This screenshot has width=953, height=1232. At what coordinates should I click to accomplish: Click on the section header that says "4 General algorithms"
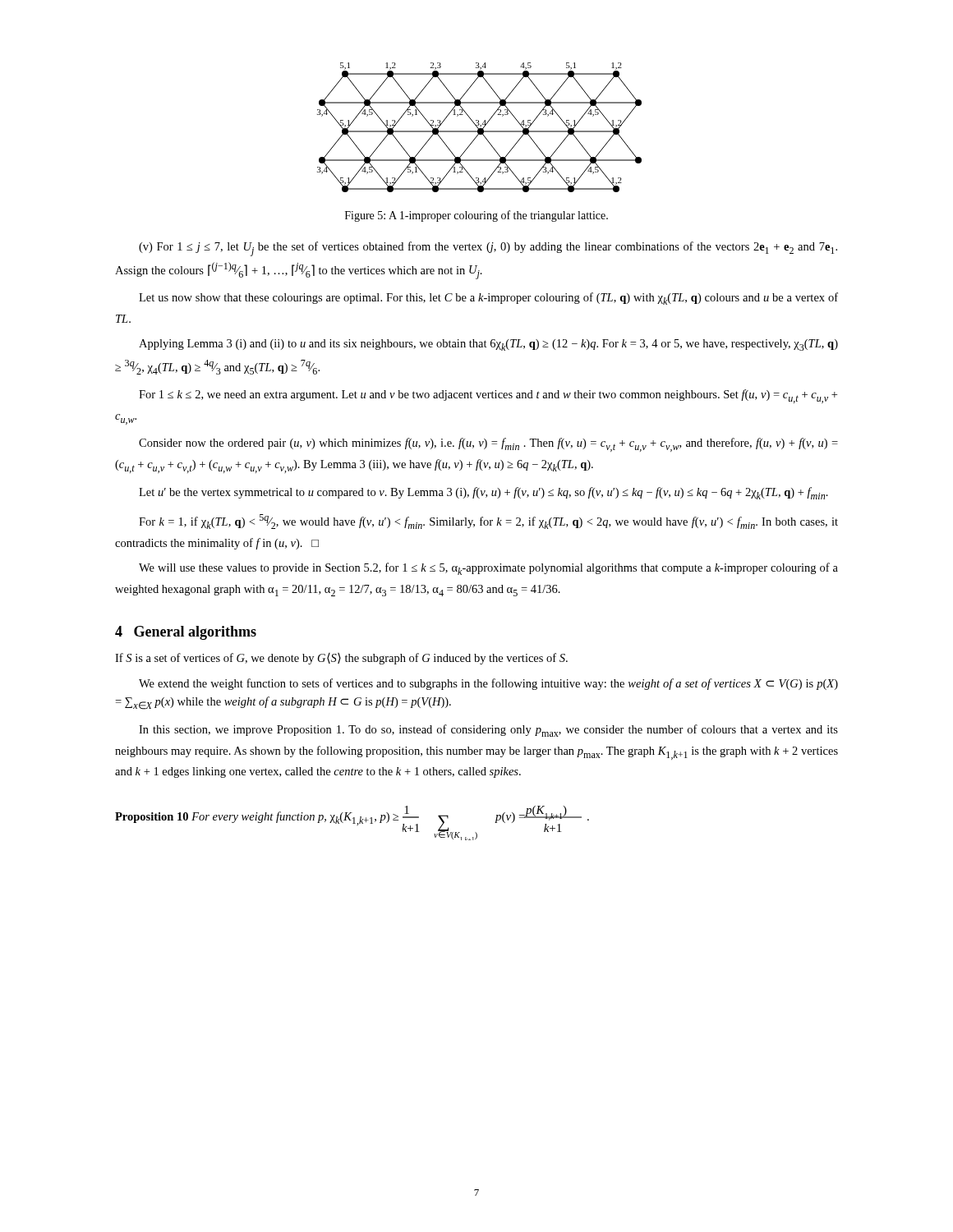(186, 632)
